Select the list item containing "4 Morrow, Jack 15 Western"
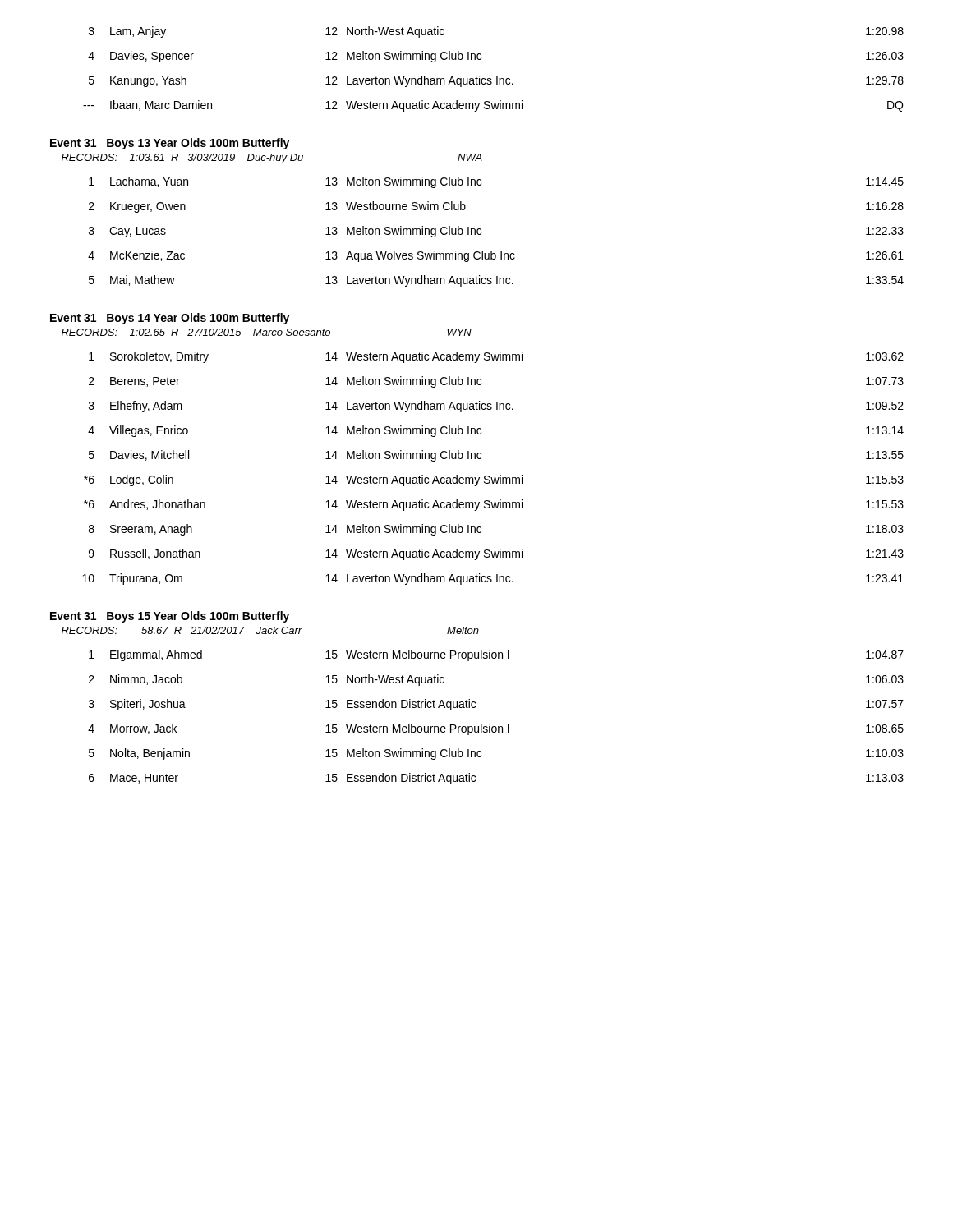The width and height of the screenshot is (953, 1232). 476,729
